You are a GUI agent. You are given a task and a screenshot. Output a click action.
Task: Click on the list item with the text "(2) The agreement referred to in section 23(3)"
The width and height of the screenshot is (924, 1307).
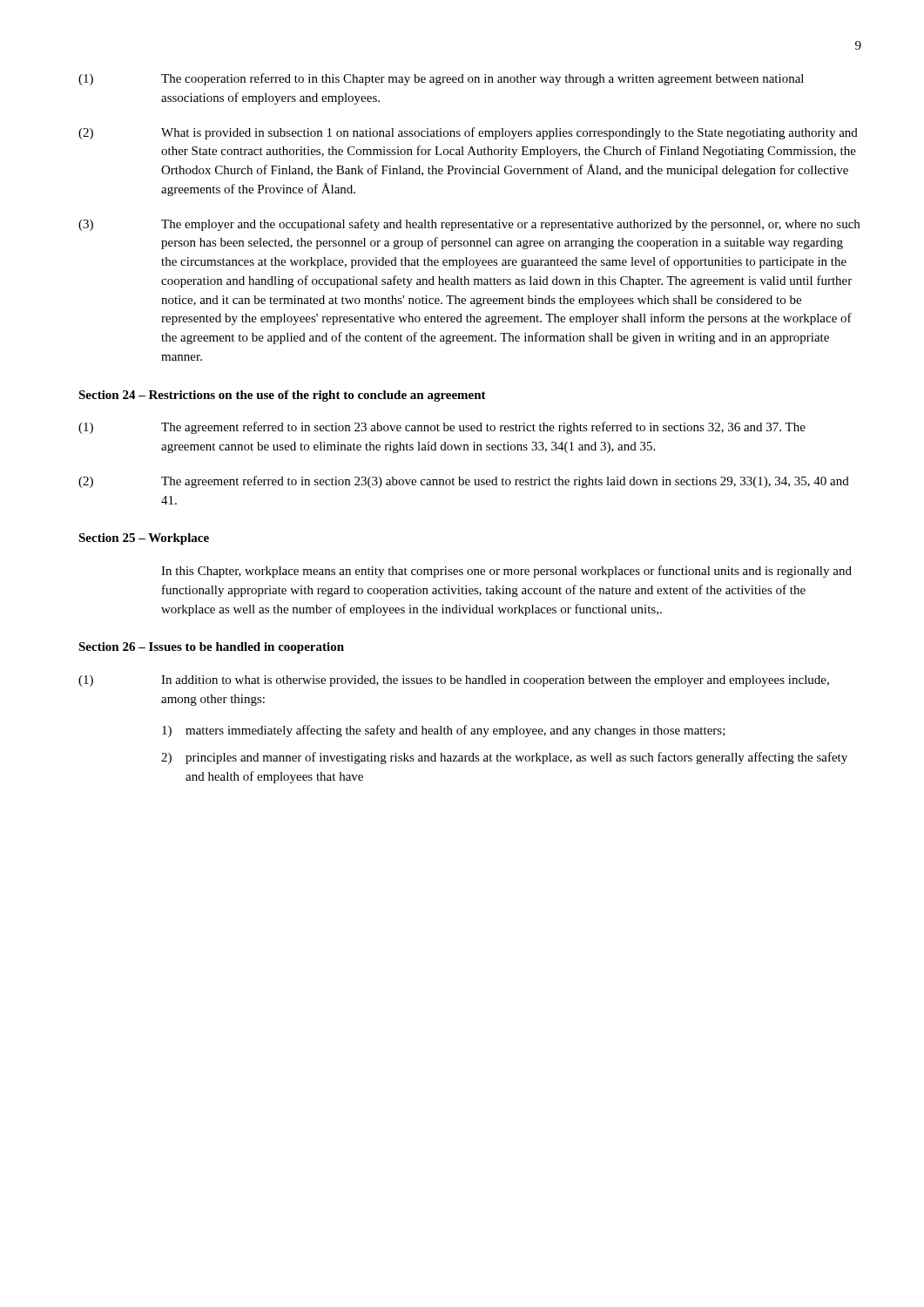[470, 491]
